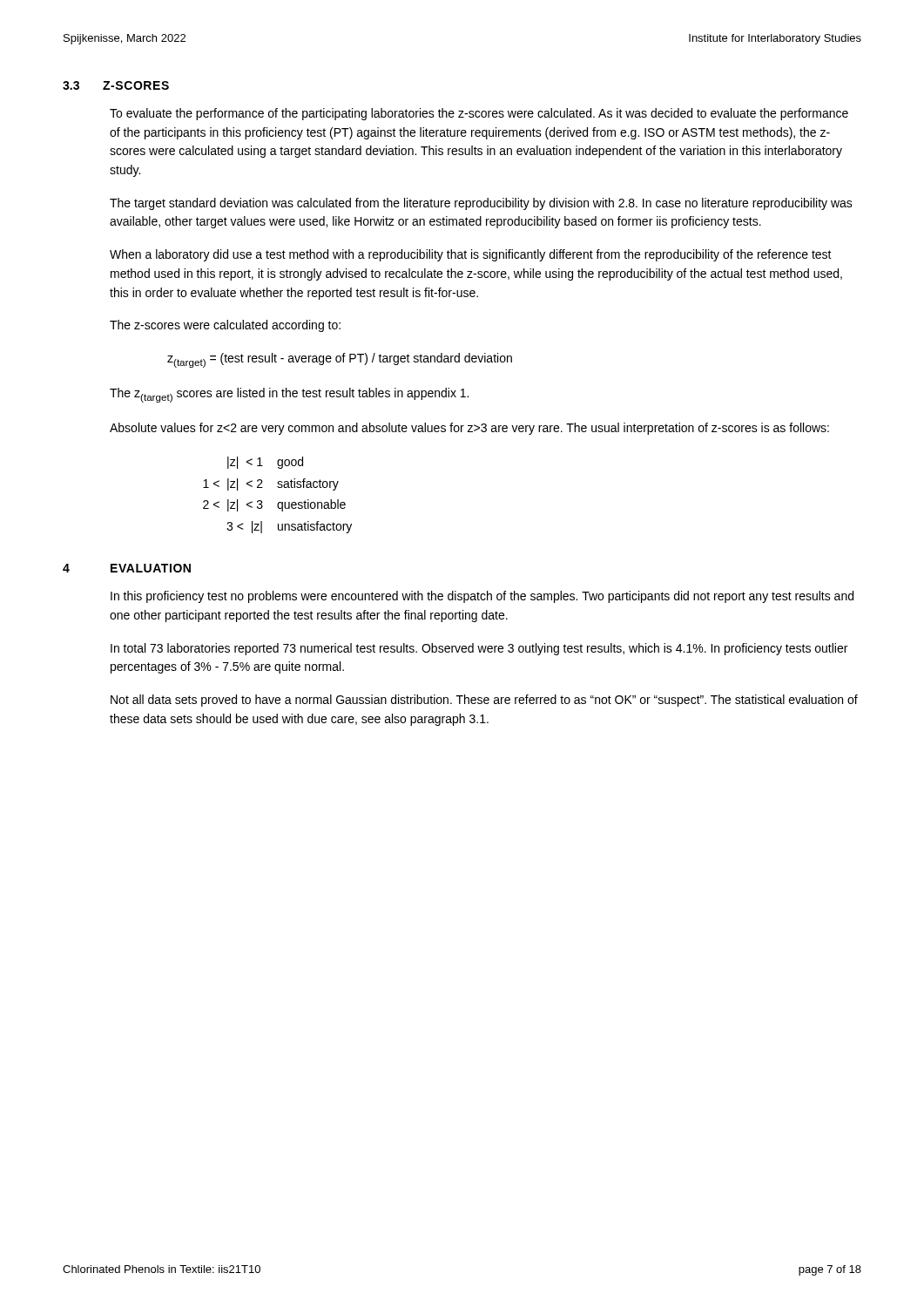Select the list item that says "1 < |z| < 2 satisfactory"
Image resolution: width=924 pixels, height=1307 pixels.
point(266,484)
